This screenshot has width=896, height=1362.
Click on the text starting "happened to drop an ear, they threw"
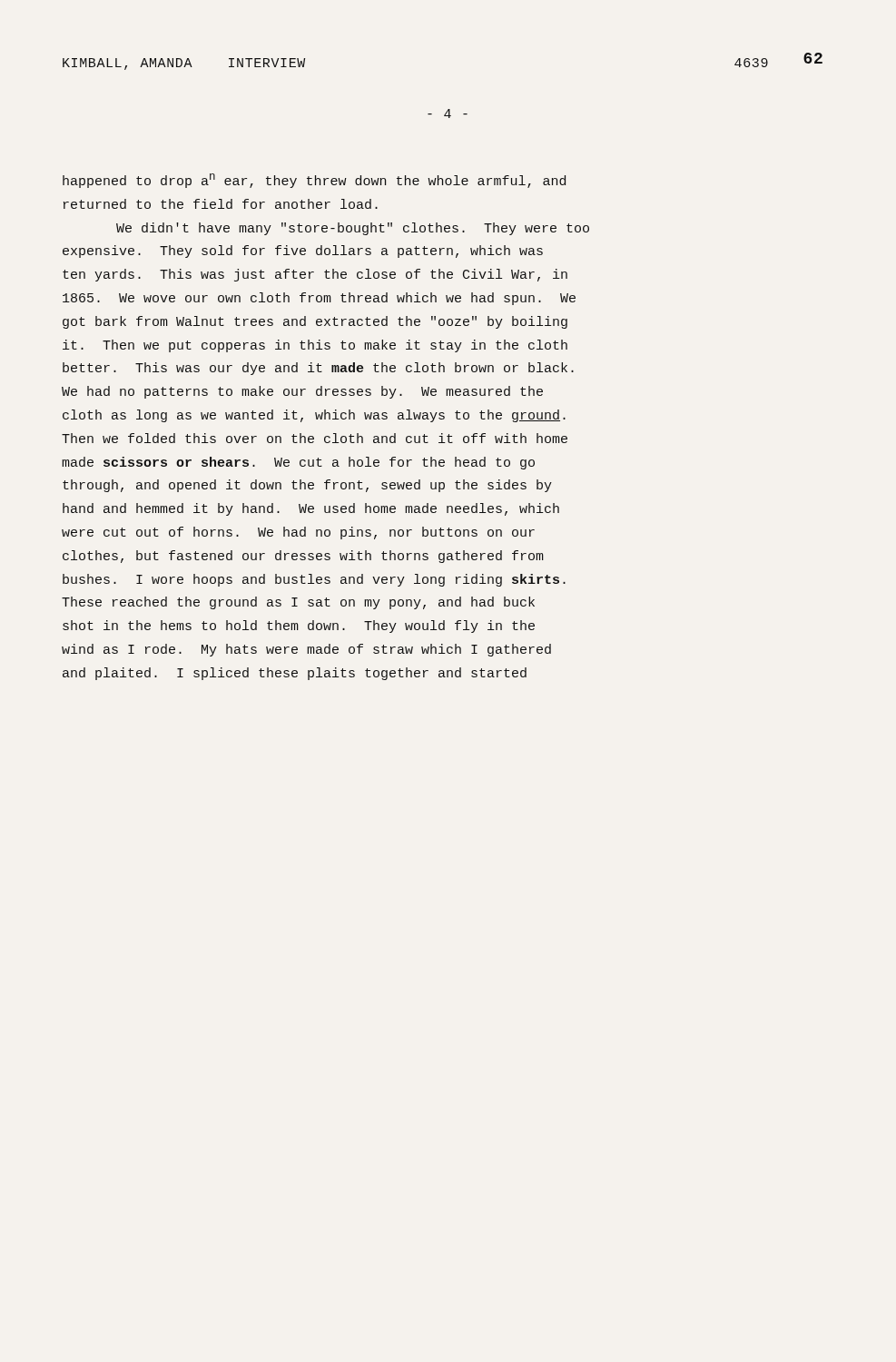click(448, 427)
